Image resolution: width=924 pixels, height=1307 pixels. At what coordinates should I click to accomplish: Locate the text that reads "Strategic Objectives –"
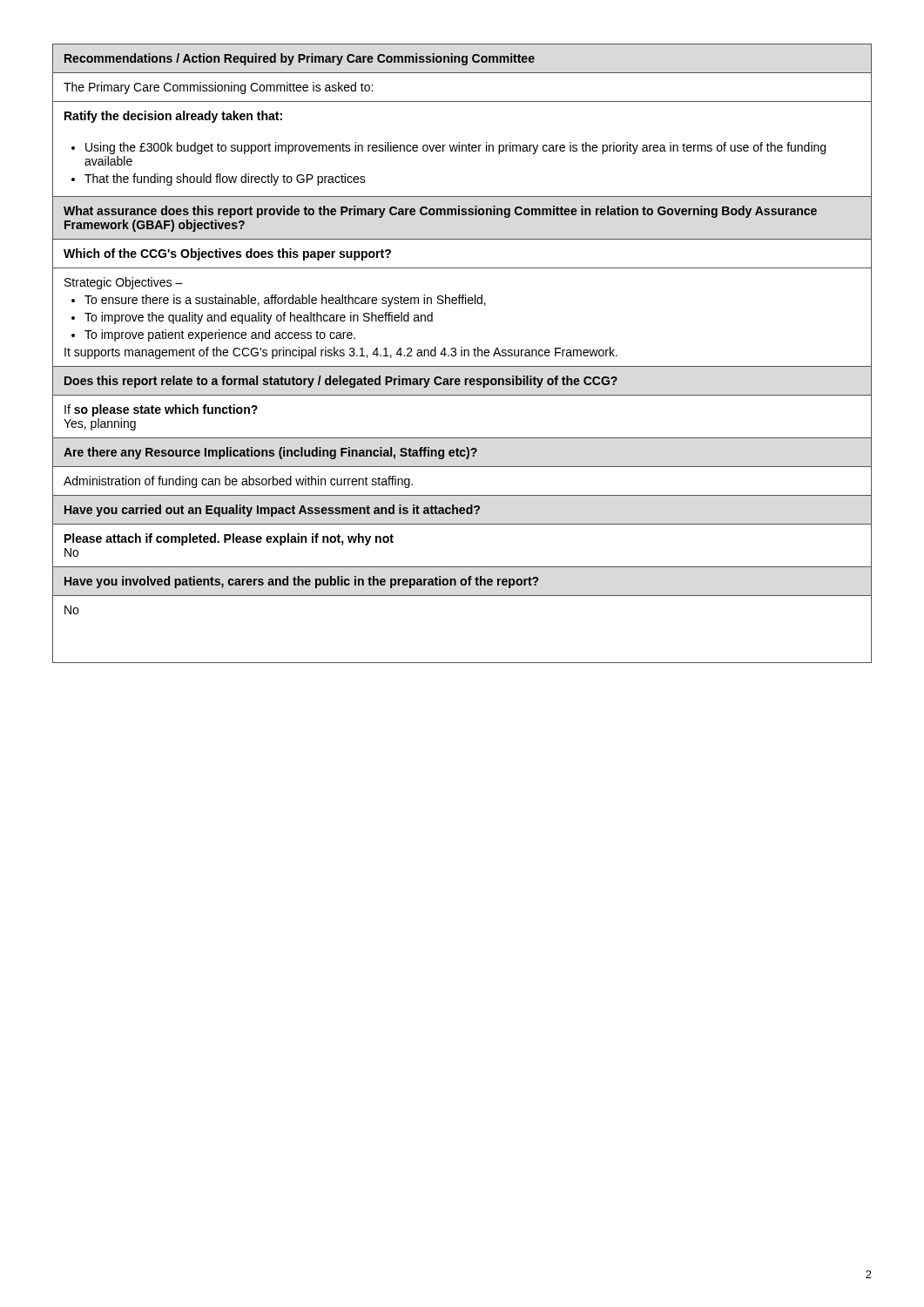123,282
